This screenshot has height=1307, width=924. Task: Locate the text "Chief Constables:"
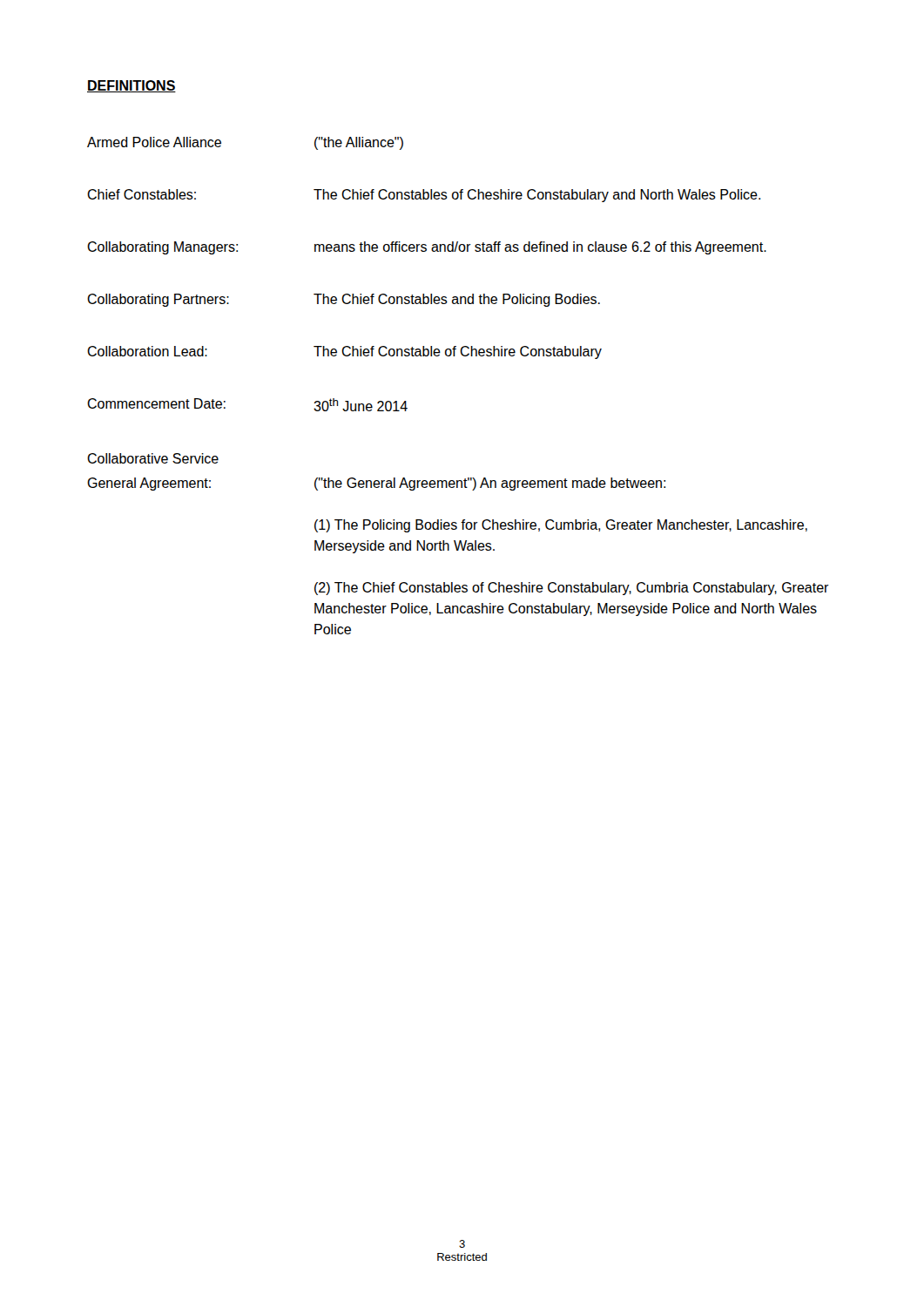coord(142,195)
